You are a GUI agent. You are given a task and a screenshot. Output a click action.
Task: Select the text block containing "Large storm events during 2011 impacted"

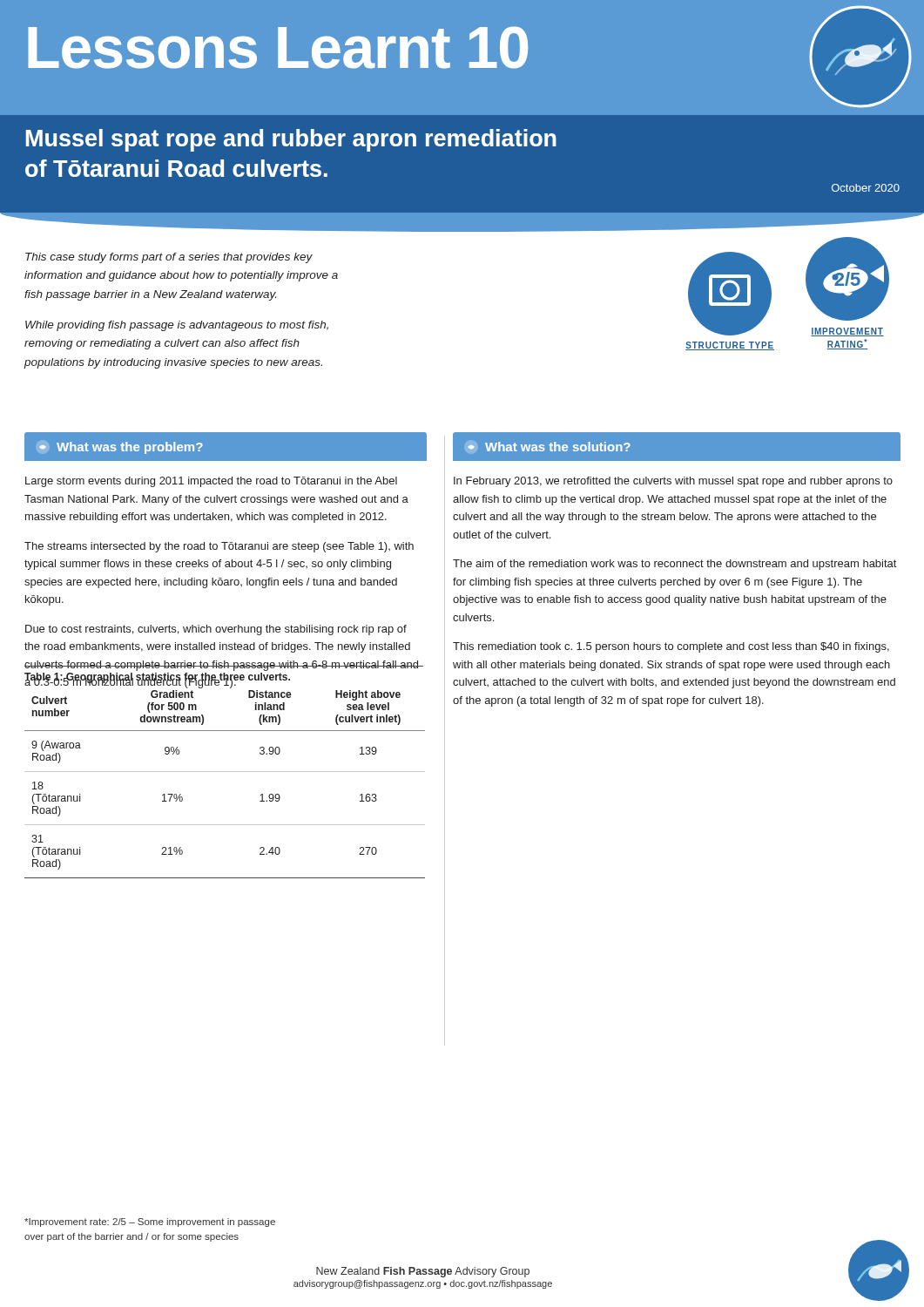[224, 582]
